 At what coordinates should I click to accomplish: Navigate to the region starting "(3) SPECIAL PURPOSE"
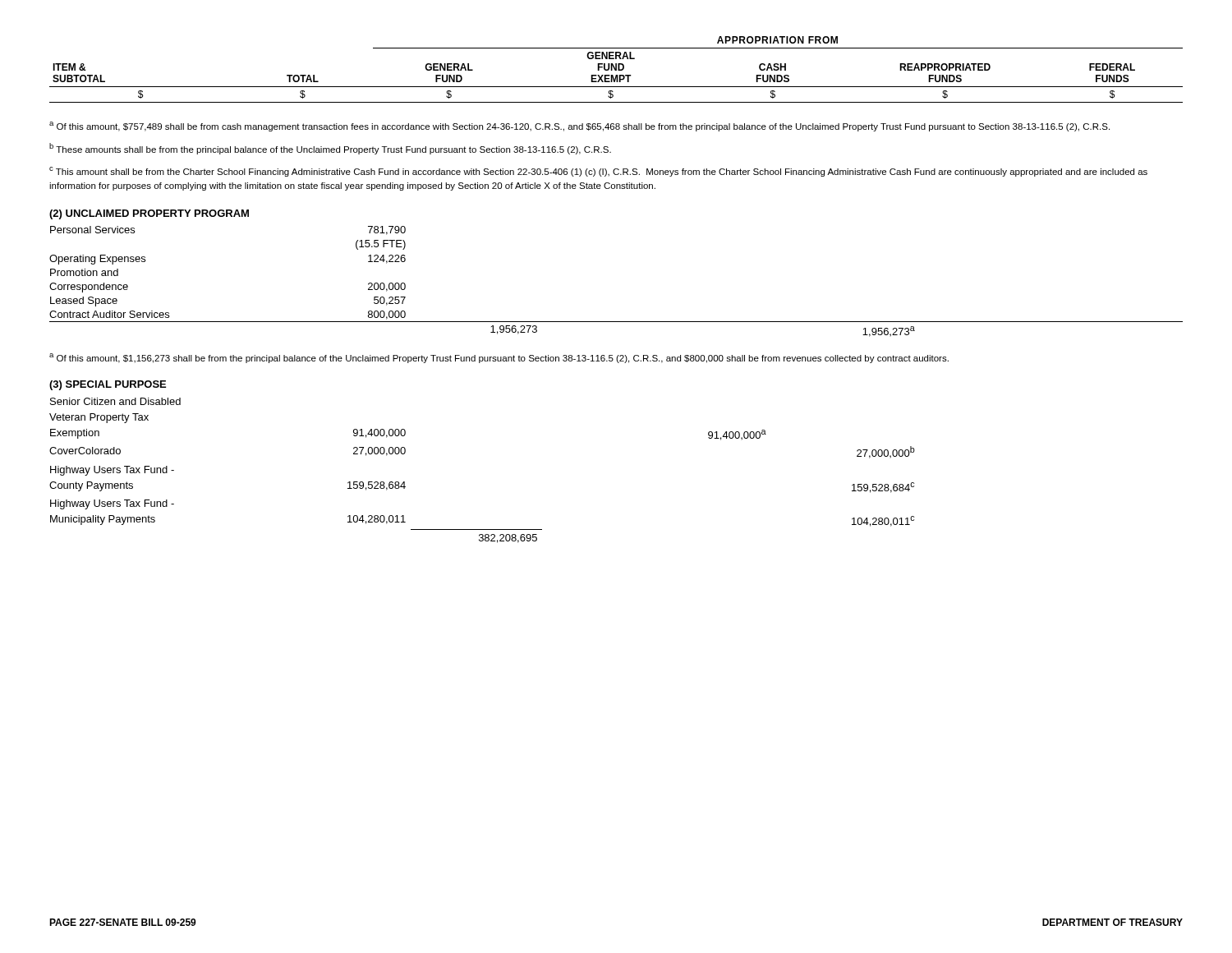coord(108,384)
